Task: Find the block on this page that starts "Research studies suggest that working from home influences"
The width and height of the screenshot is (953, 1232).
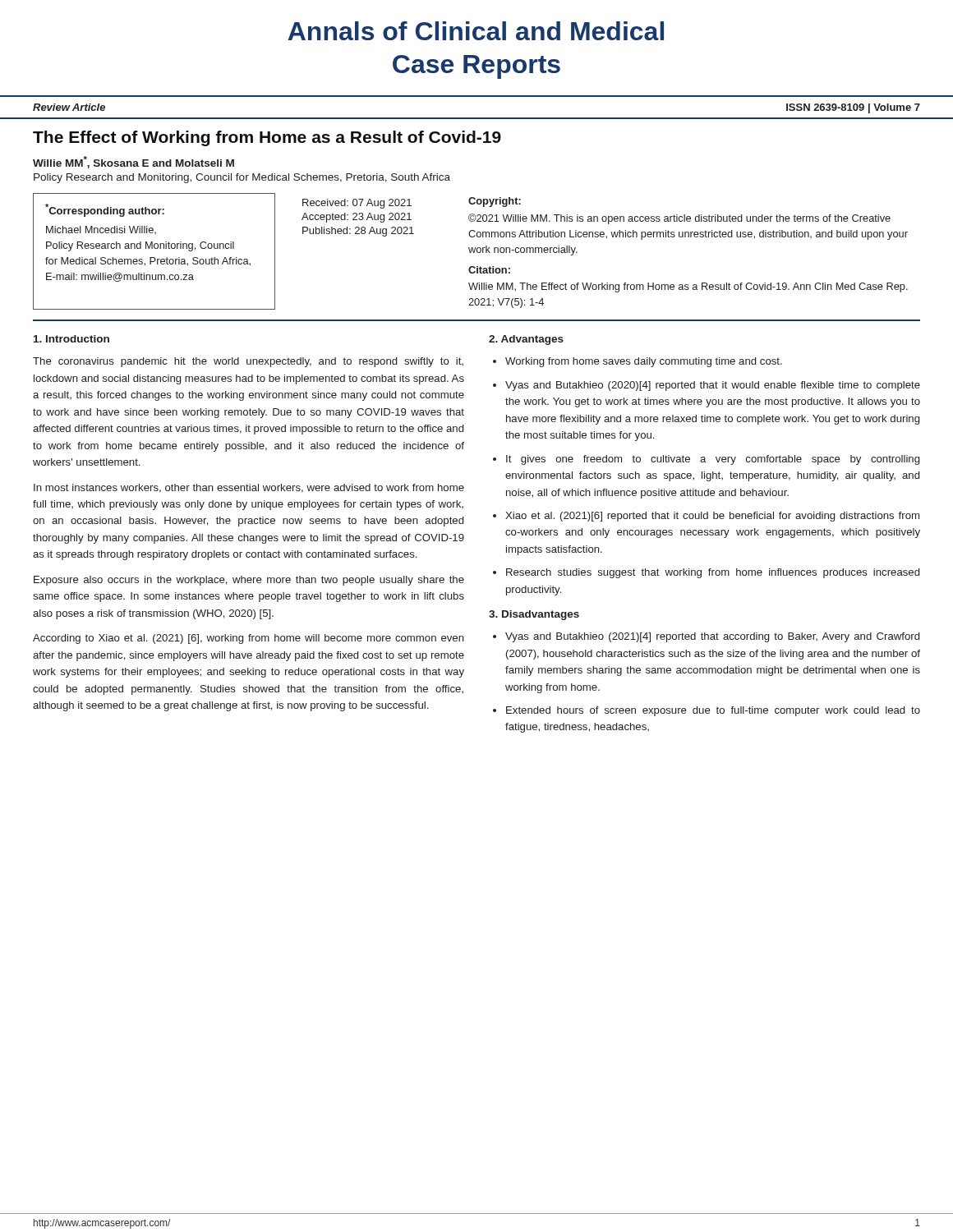Action: click(713, 581)
